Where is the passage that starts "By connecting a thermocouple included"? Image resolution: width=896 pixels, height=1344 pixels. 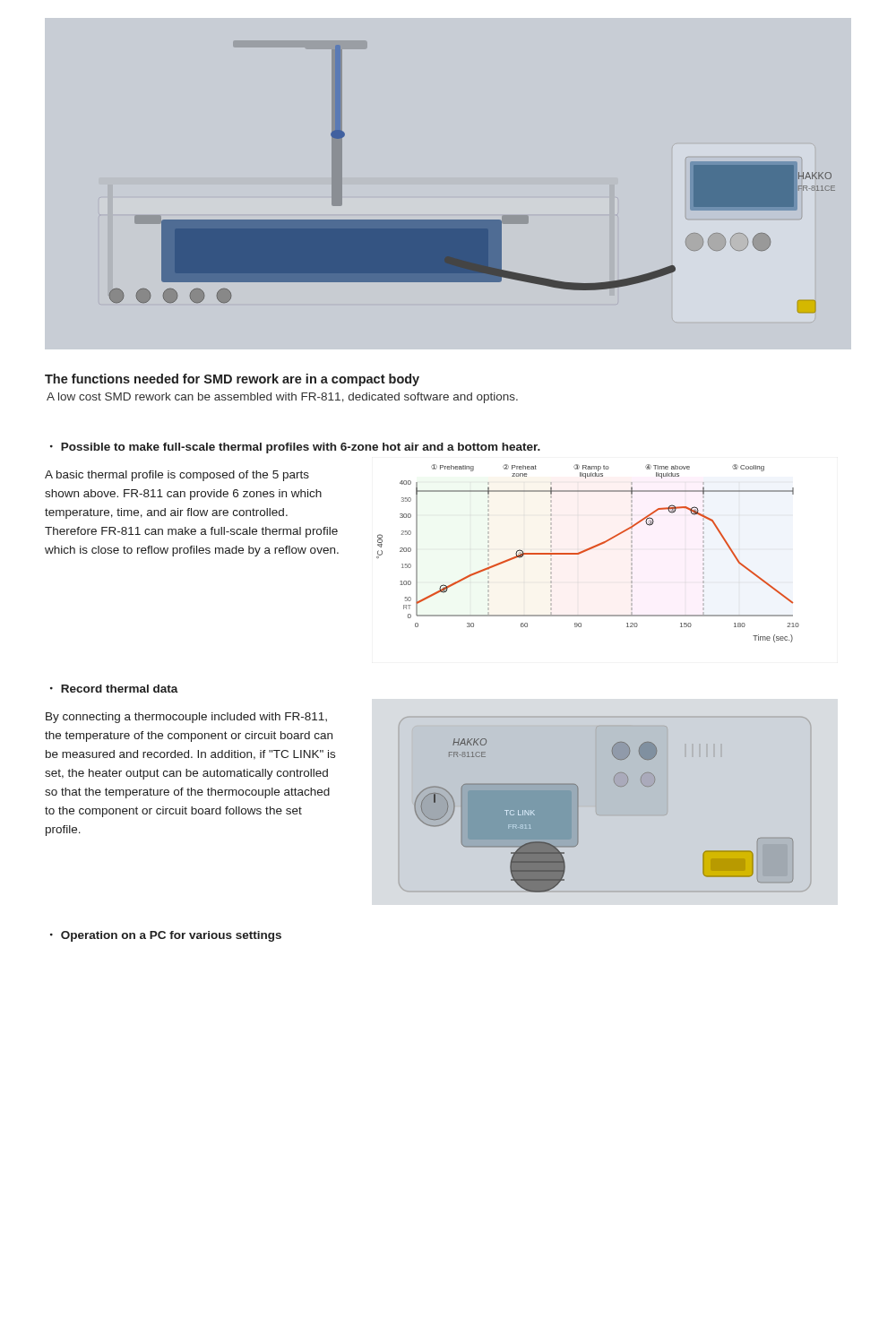click(x=193, y=773)
